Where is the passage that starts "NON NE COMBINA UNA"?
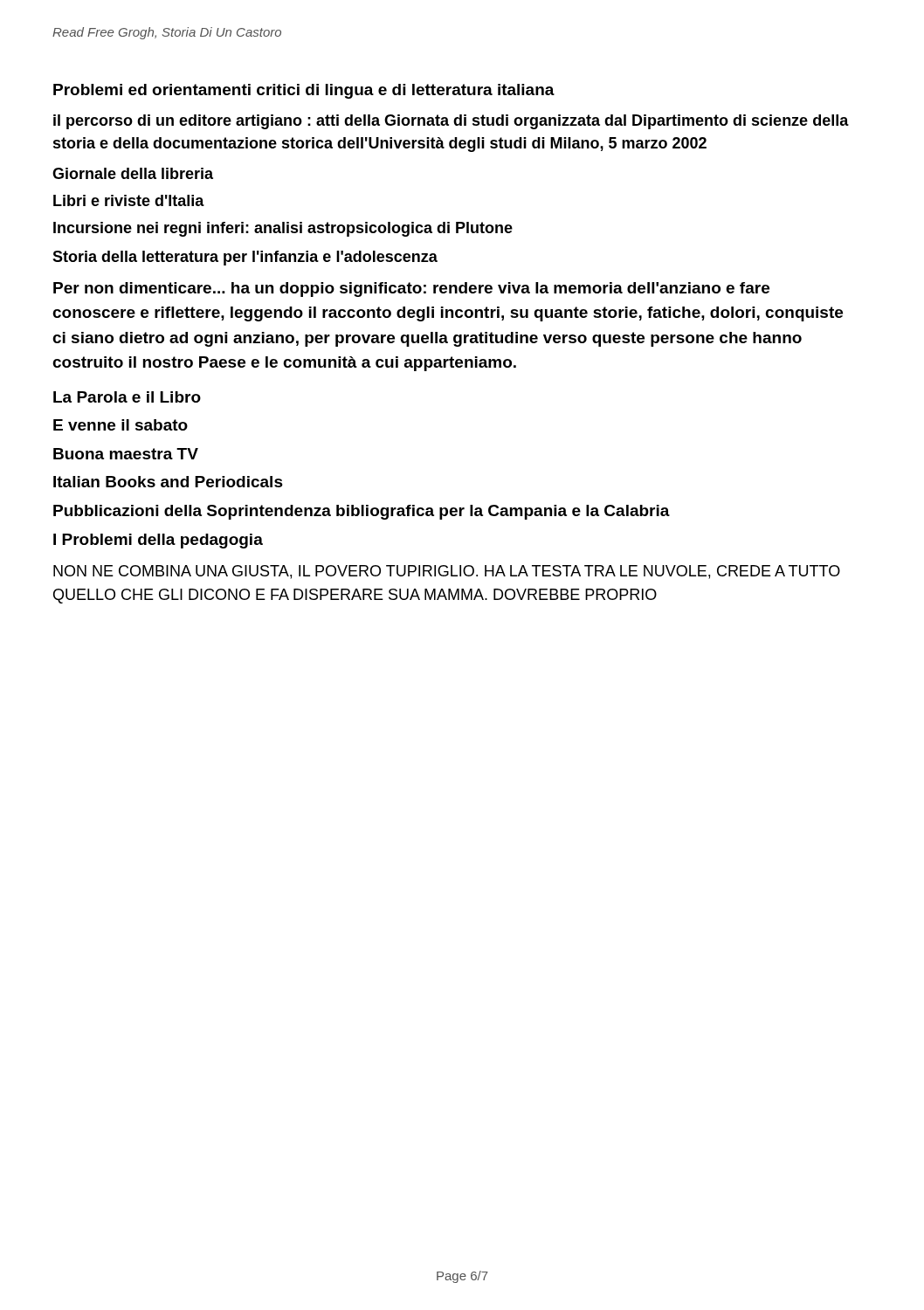This screenshot has width=924, height=1310. [446, 583]
